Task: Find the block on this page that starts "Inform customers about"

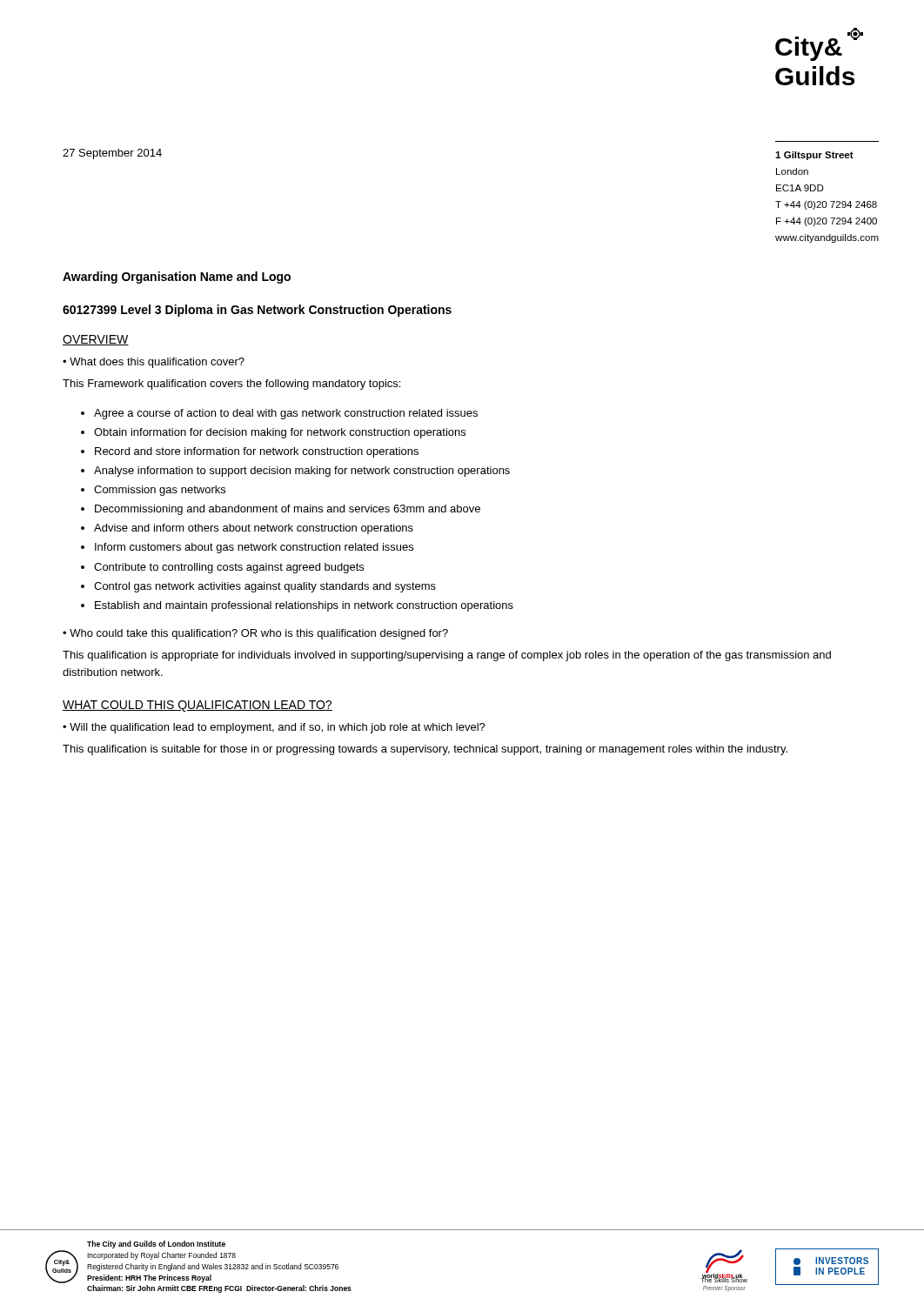Action: click(254, 547)
